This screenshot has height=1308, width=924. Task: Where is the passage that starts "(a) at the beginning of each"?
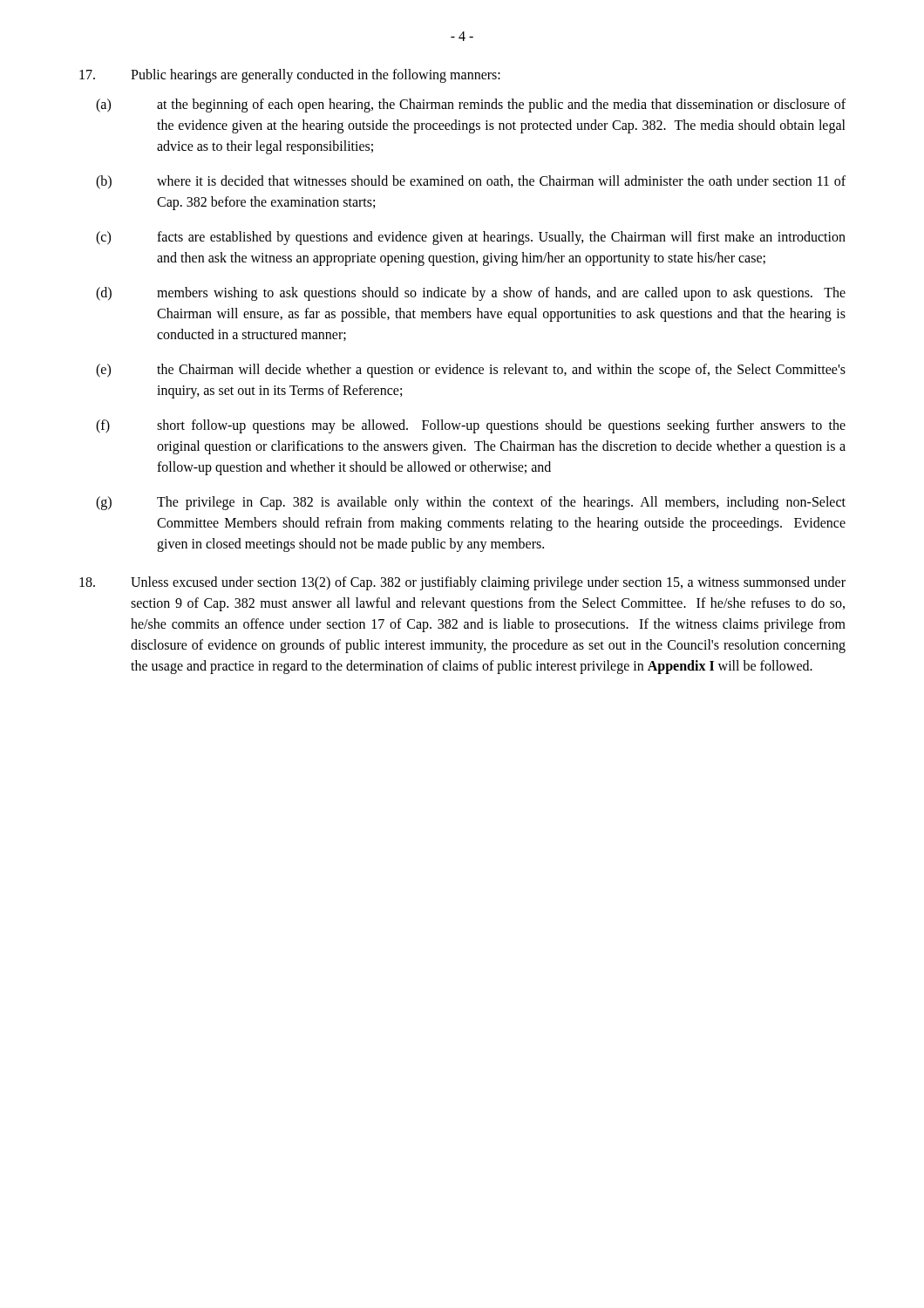click(x=462, y=126)
